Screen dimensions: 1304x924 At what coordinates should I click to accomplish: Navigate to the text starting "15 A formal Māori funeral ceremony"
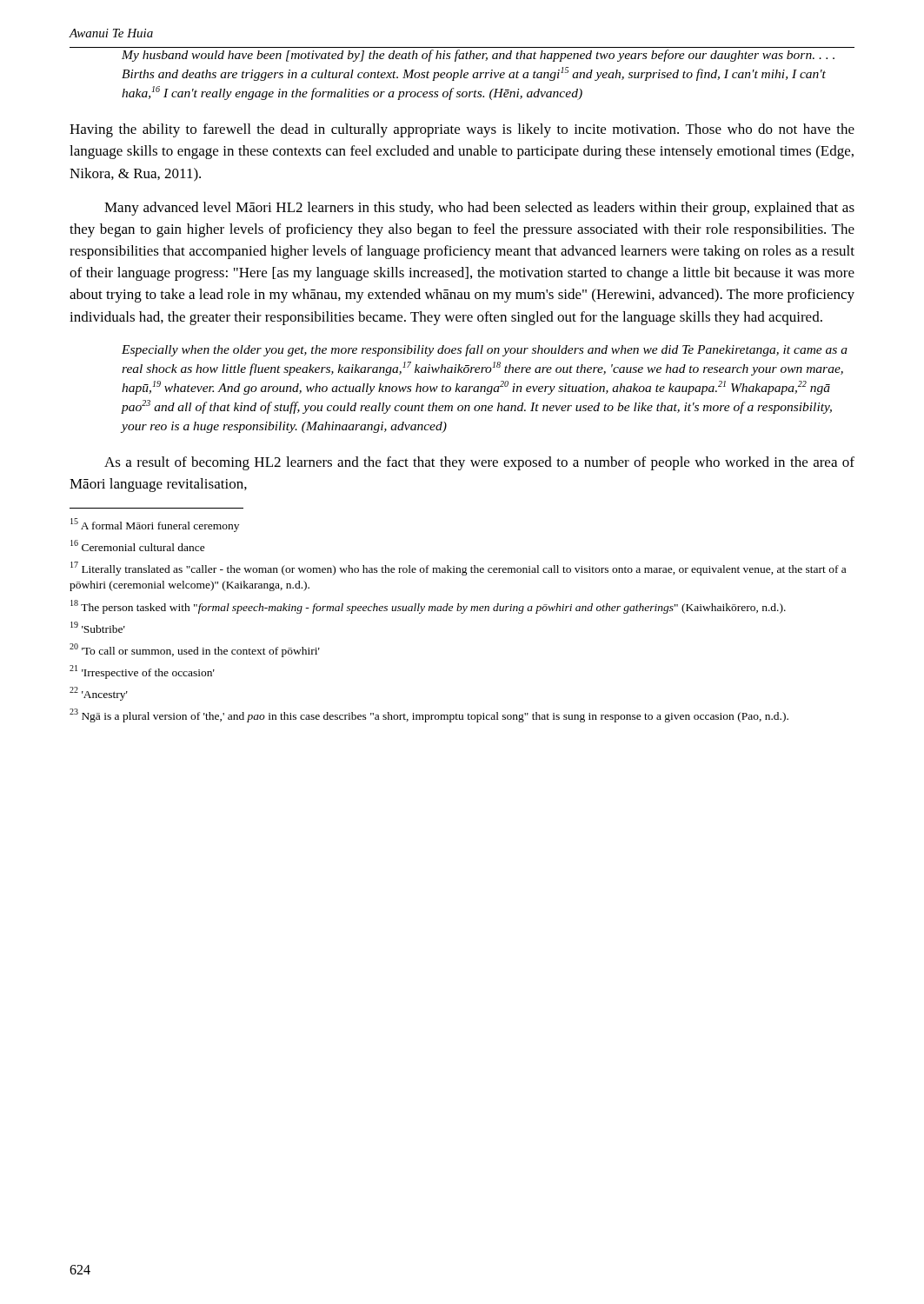click(x=155, y=524)
